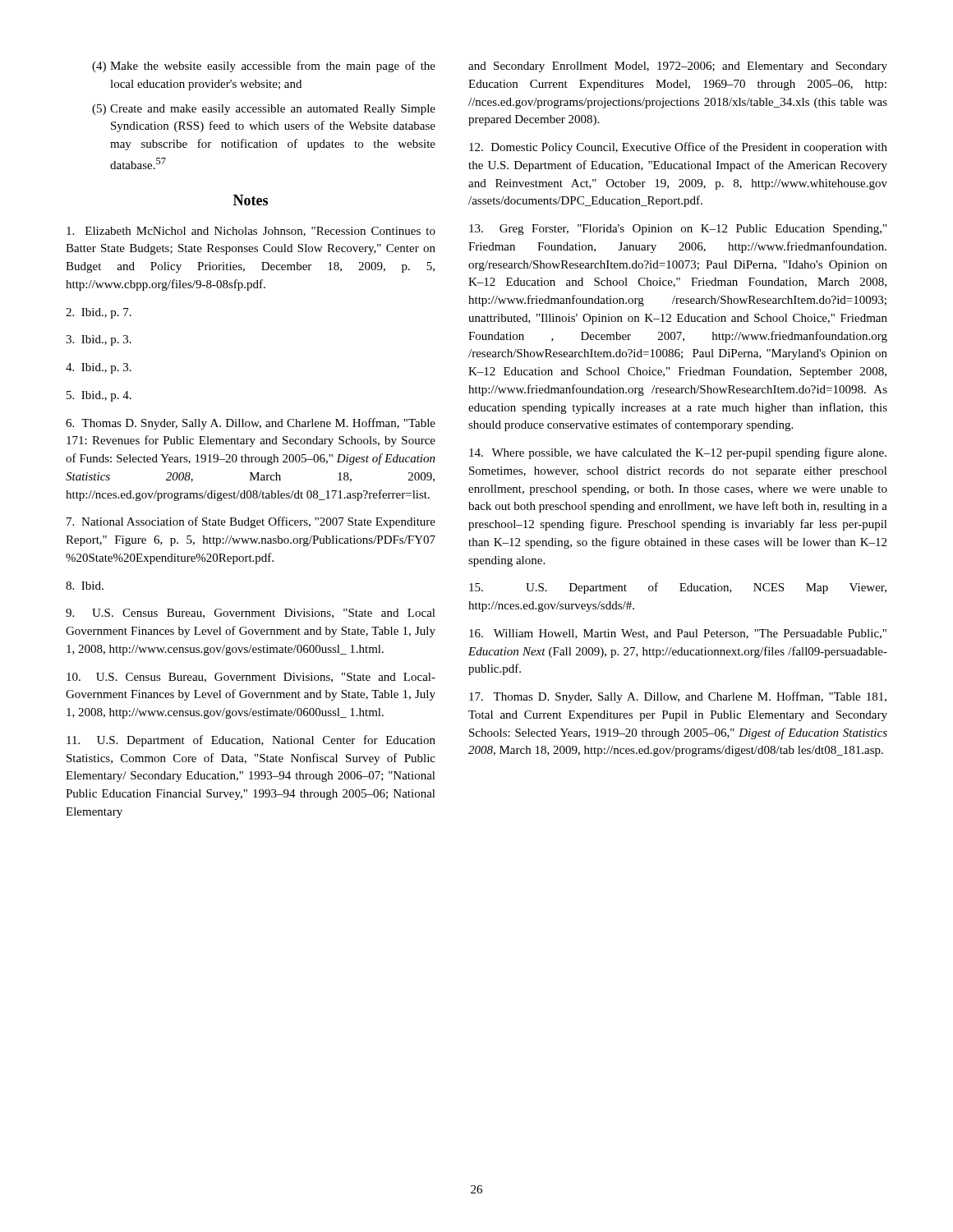Navigate to the passage starting "6. Thomas D. Snyder, Sally"
This screenshot has width=953, height=1232.
(251, 459)
